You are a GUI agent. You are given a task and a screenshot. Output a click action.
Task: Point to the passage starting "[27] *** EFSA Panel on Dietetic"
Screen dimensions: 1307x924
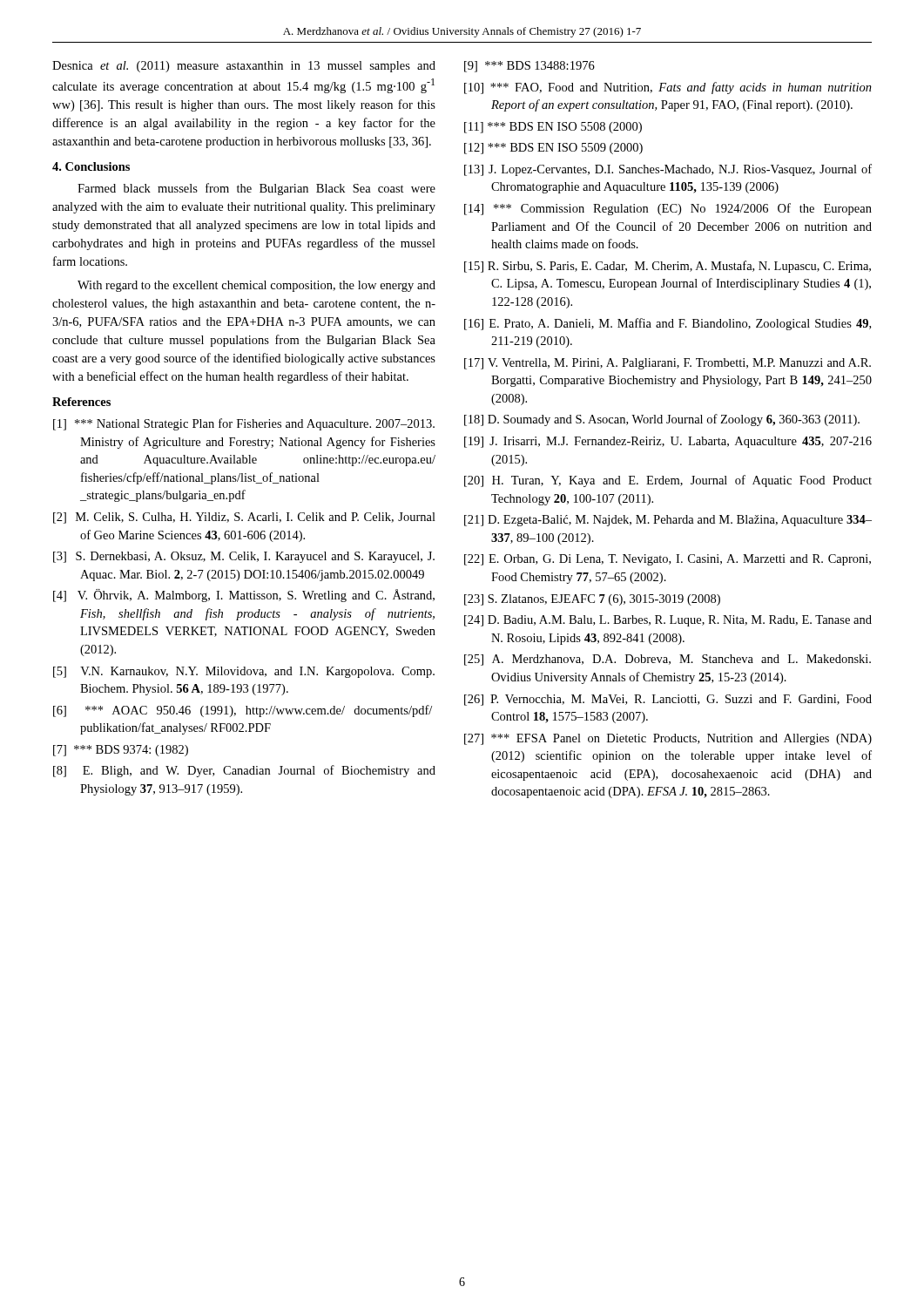coord(667,765)
